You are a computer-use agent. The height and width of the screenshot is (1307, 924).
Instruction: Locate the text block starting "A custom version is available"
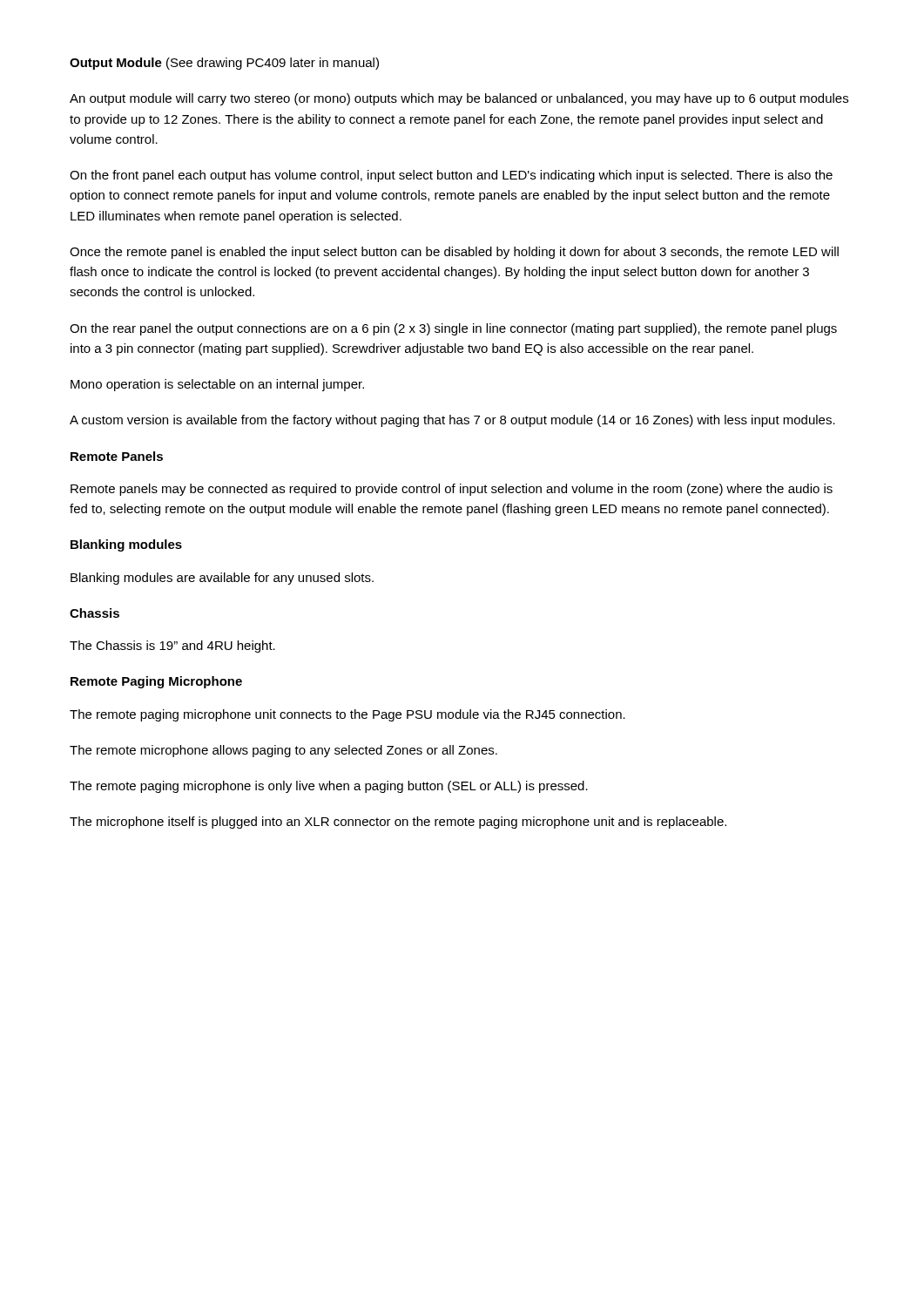(x=453, y=420)
